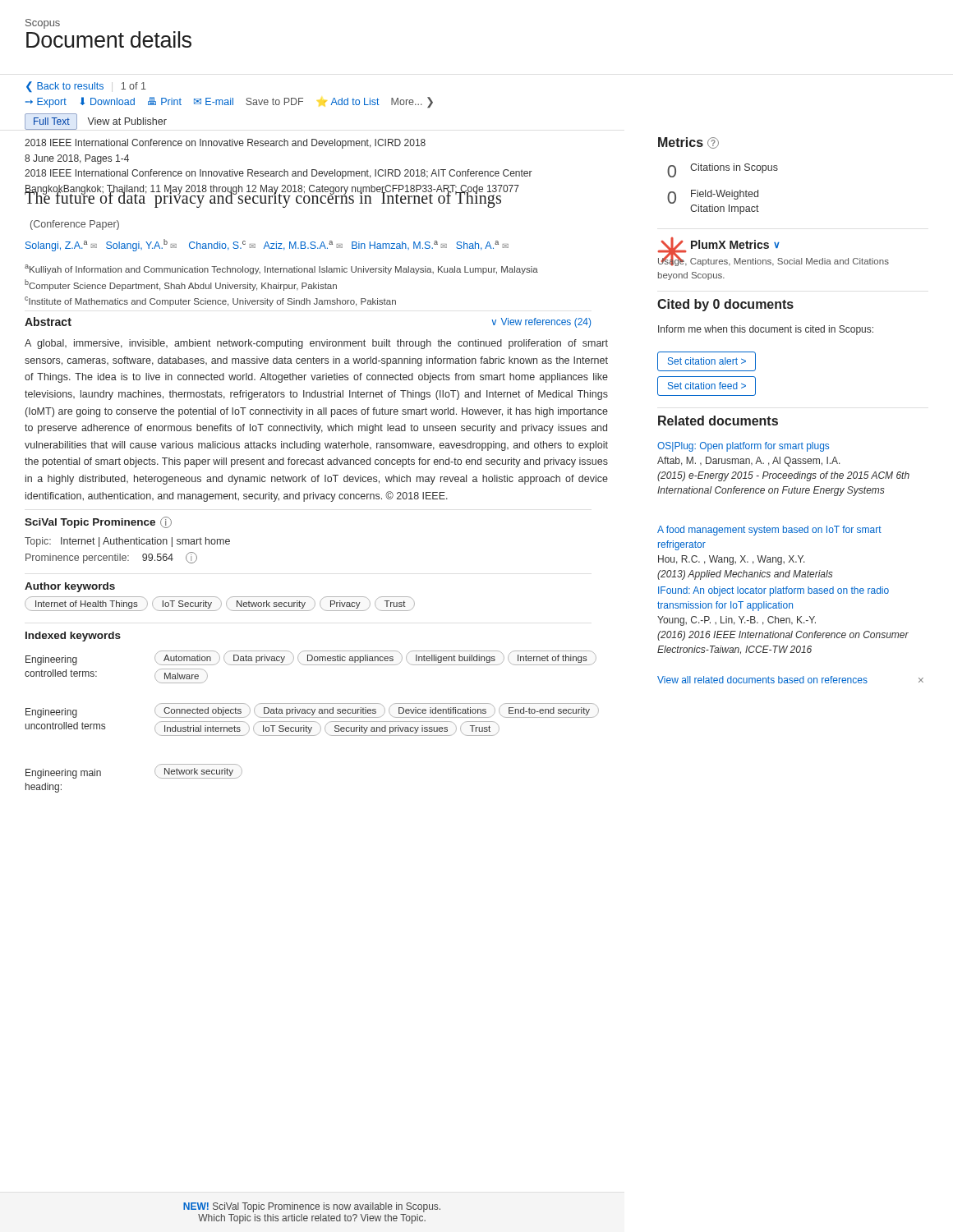Select the list item with the text "Internet of Health Things"
The height and width of the screenshot is (1232, 953).
click(x=86, y=604)
